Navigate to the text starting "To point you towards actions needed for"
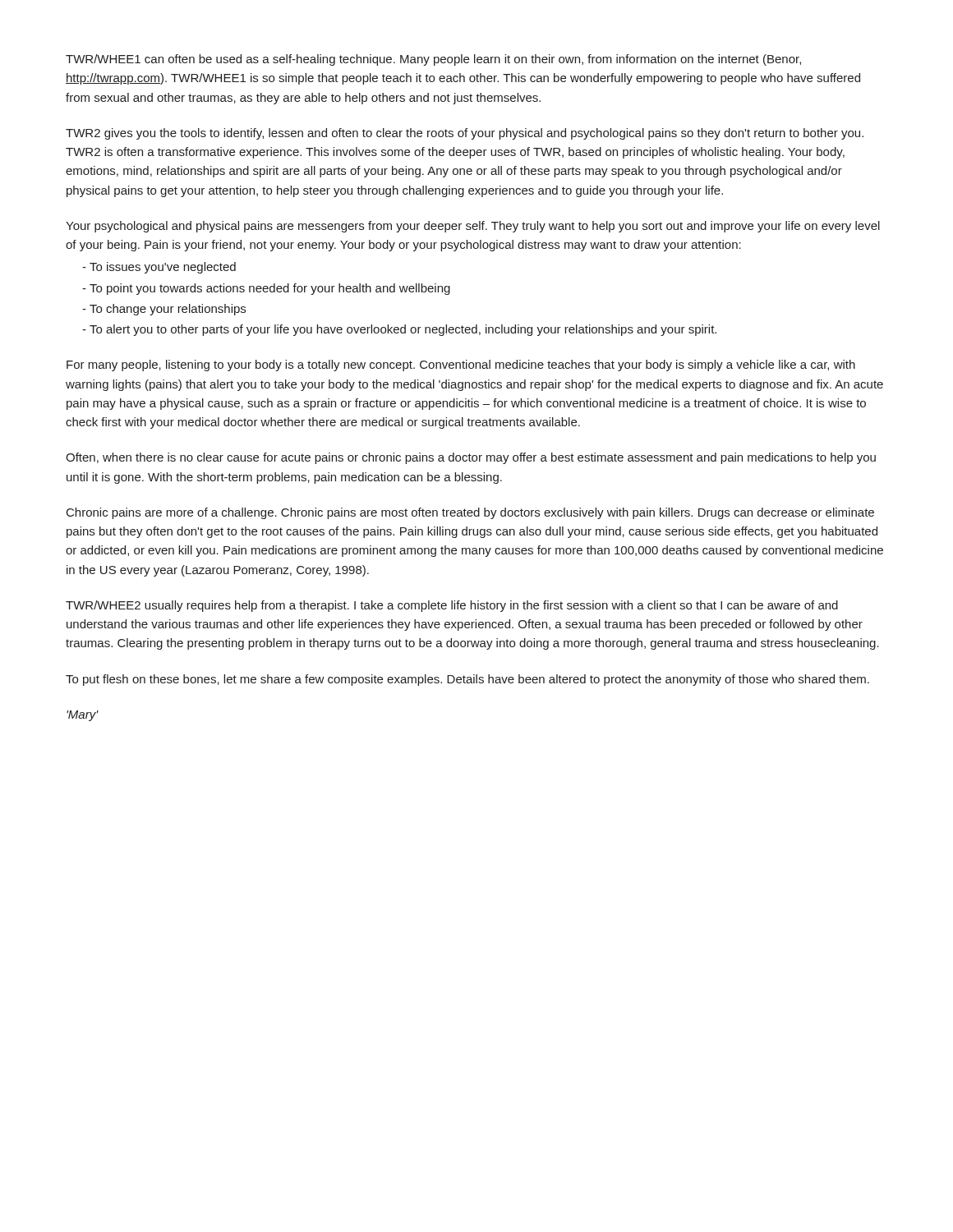This screenshot has height=1232, width=953. coord(266,287)
